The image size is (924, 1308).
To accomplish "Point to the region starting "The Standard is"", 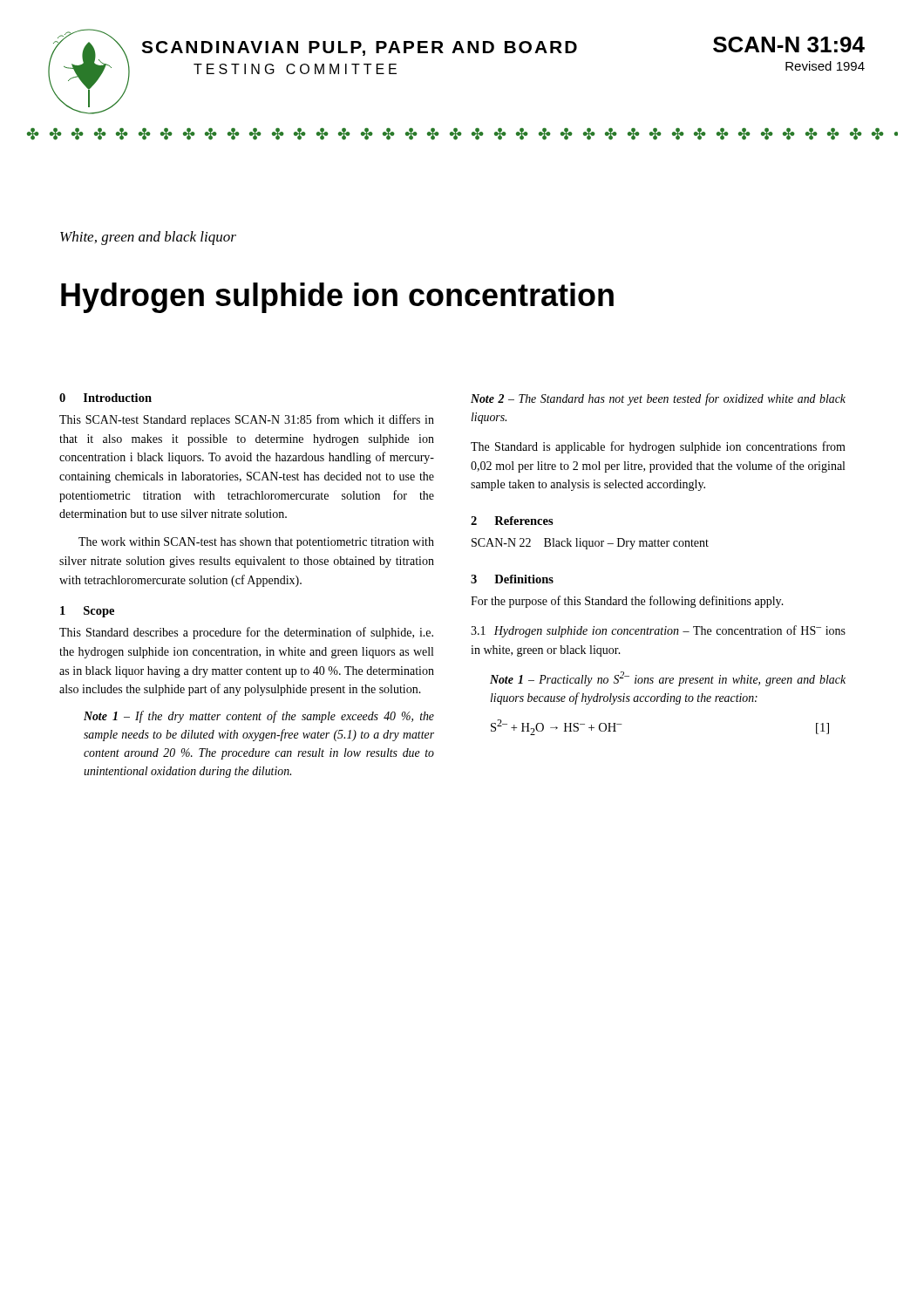I will [x=658, y=466].
